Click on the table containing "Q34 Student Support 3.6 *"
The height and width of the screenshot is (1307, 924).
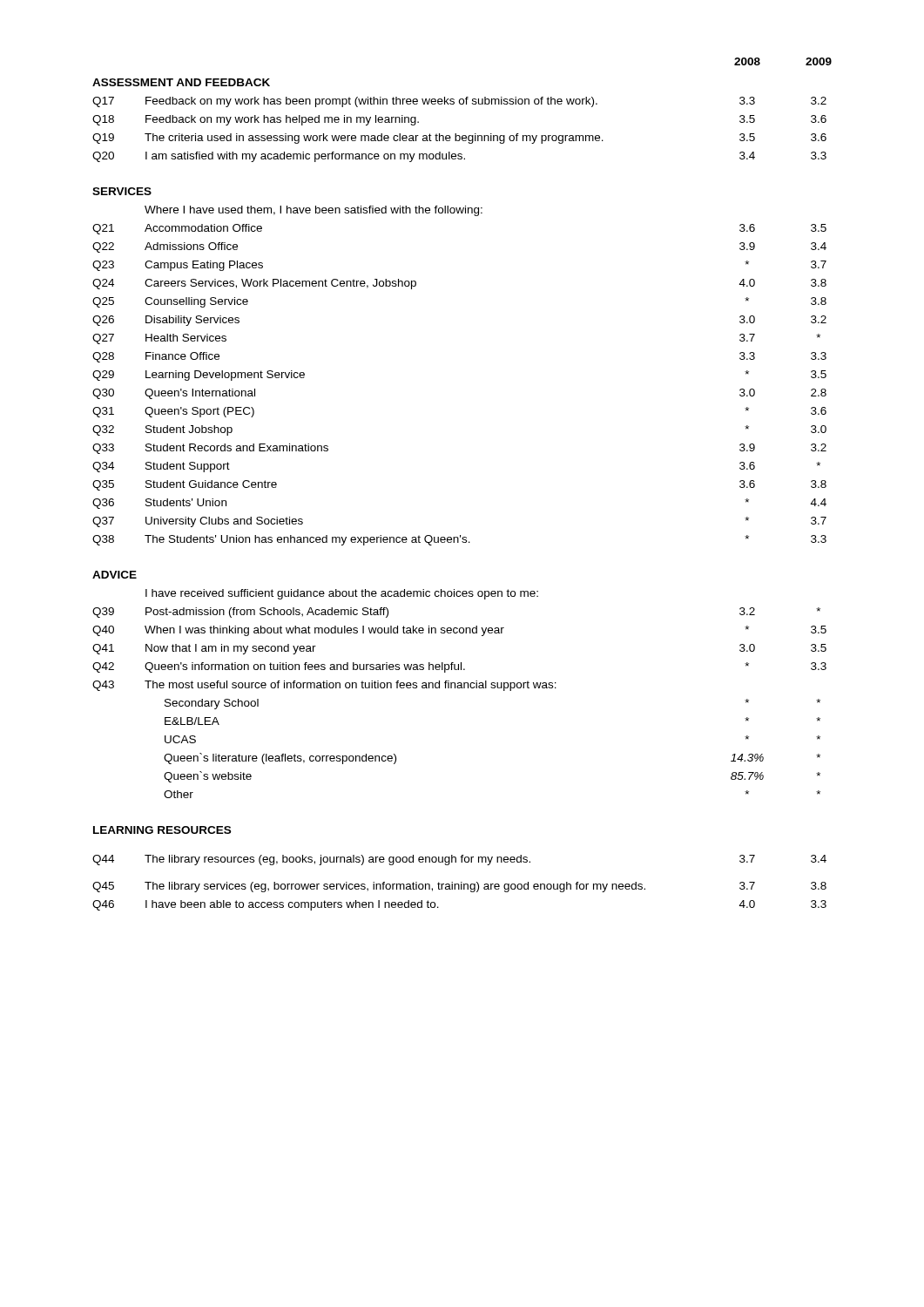(x=471, y=466)
